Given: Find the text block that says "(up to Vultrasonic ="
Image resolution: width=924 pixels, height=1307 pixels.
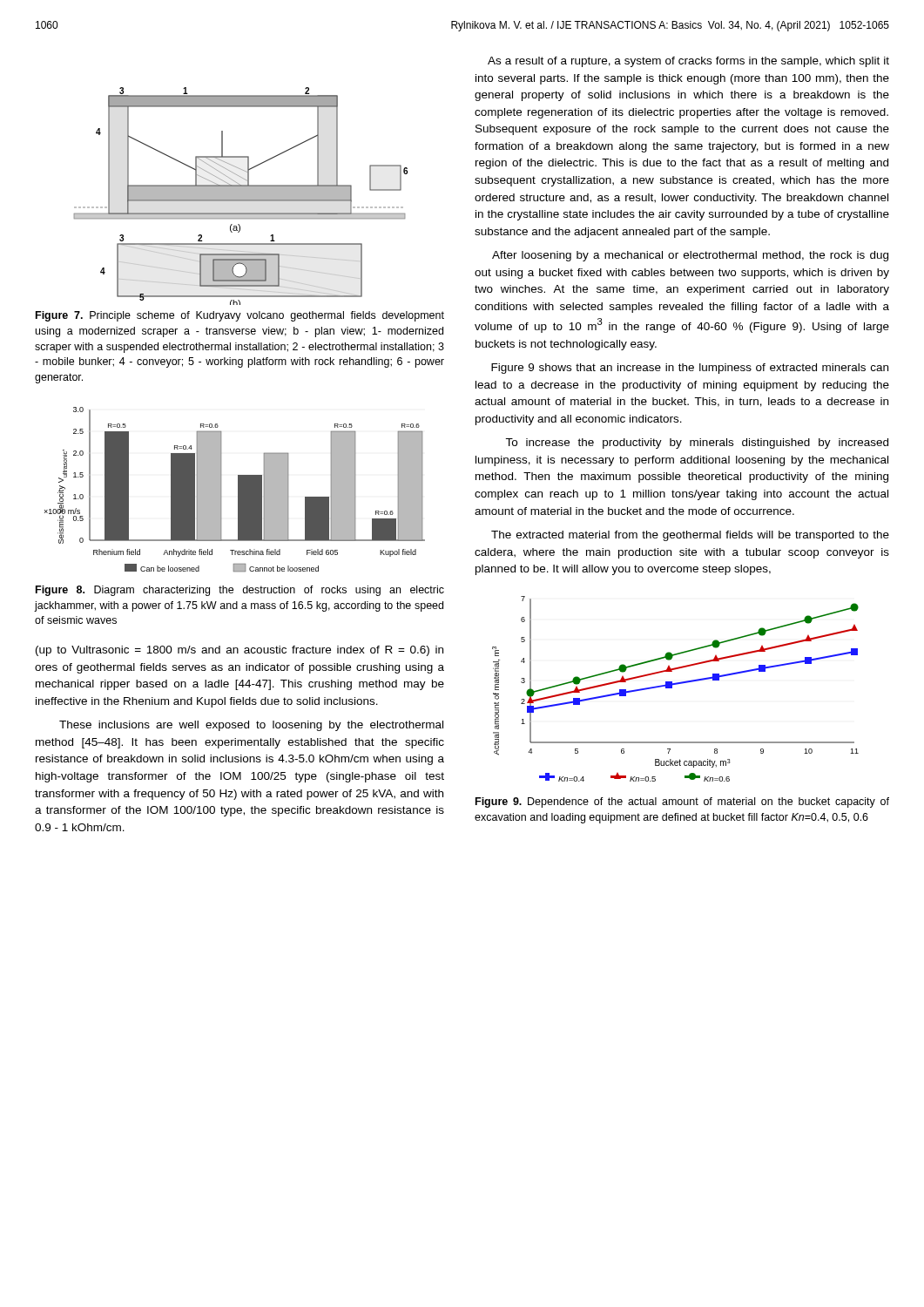Looking at the screenshot, I should tap(240, 675).
